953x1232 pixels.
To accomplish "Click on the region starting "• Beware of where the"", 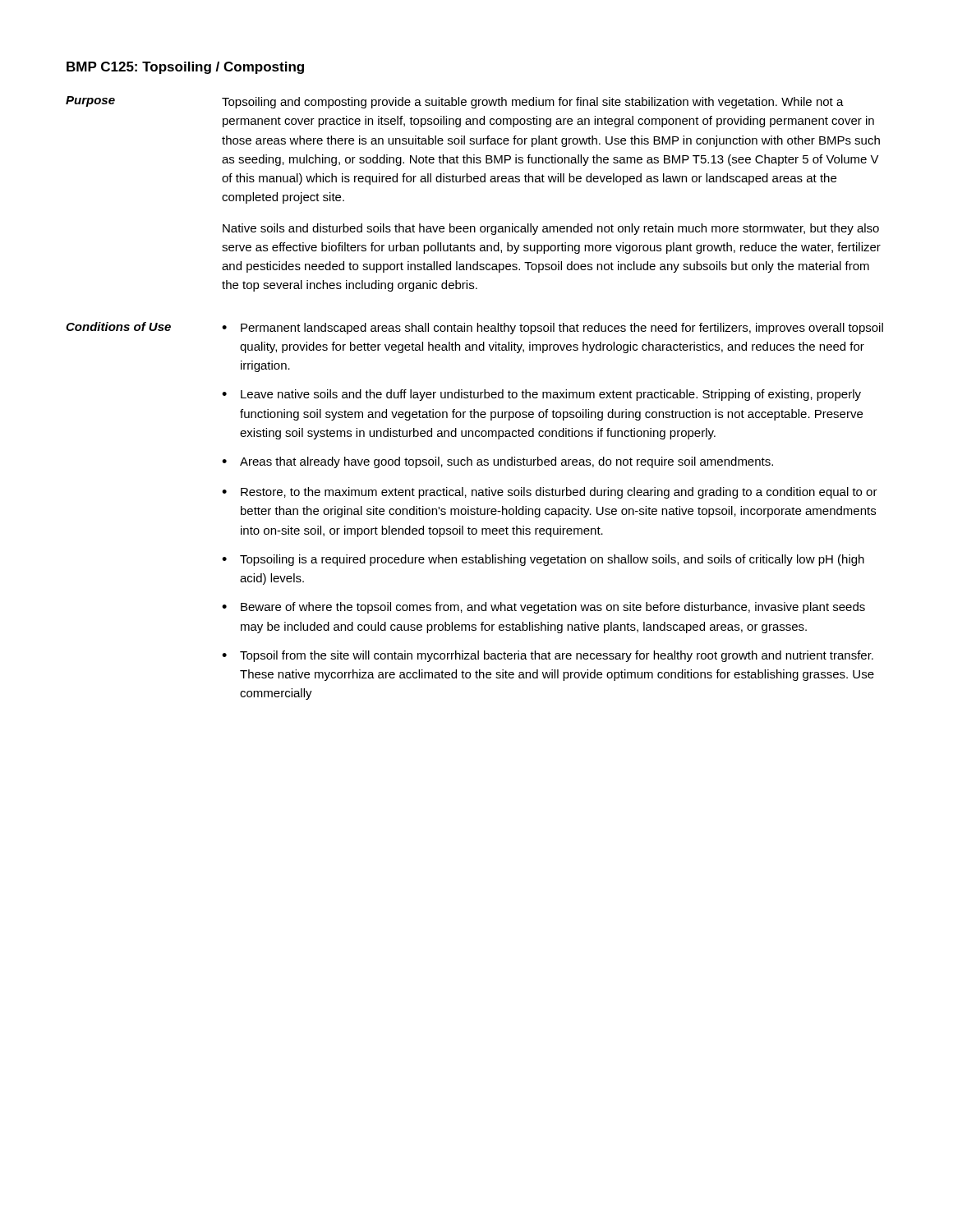I will point(555,617).
